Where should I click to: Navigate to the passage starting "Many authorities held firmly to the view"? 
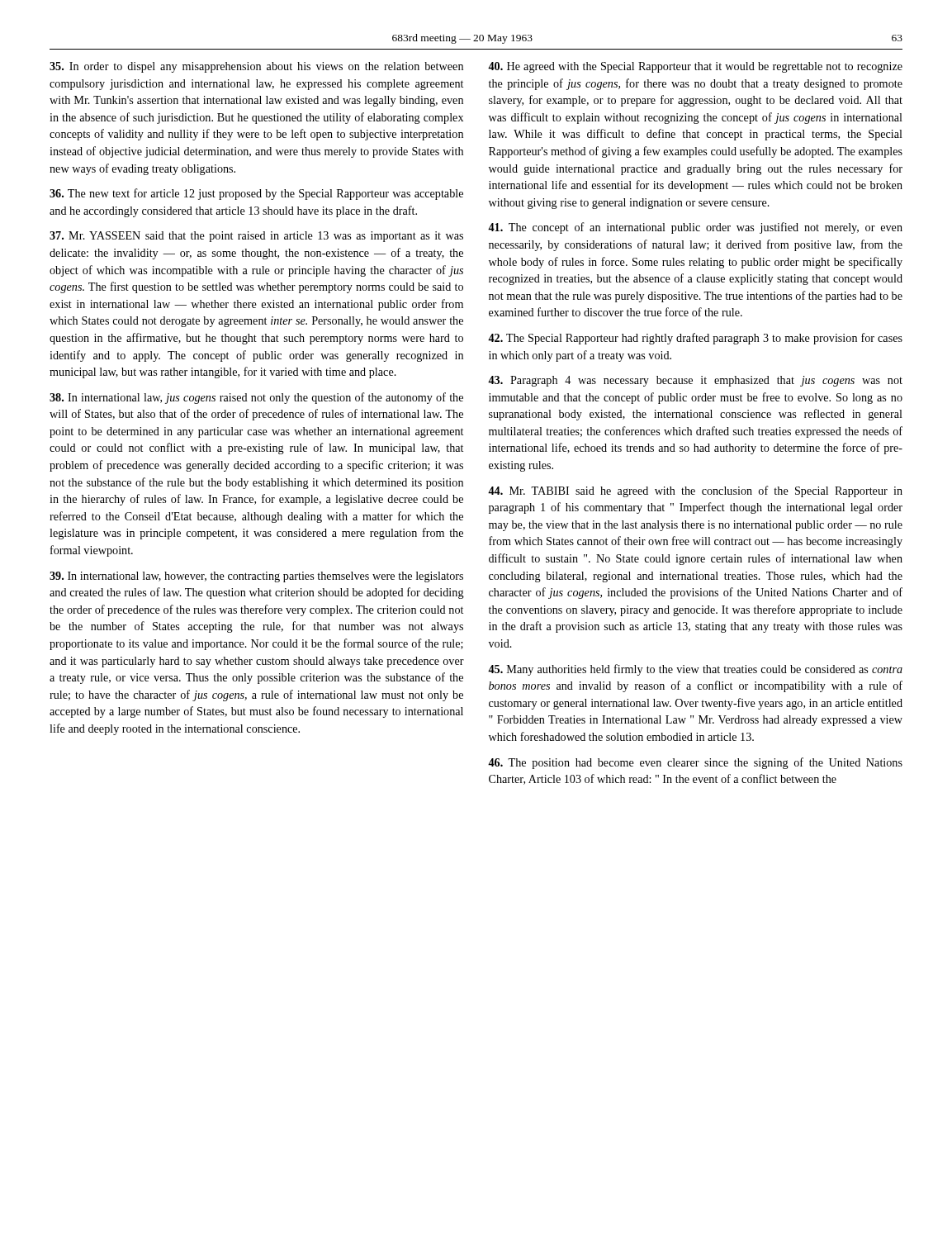coord(695,703)
